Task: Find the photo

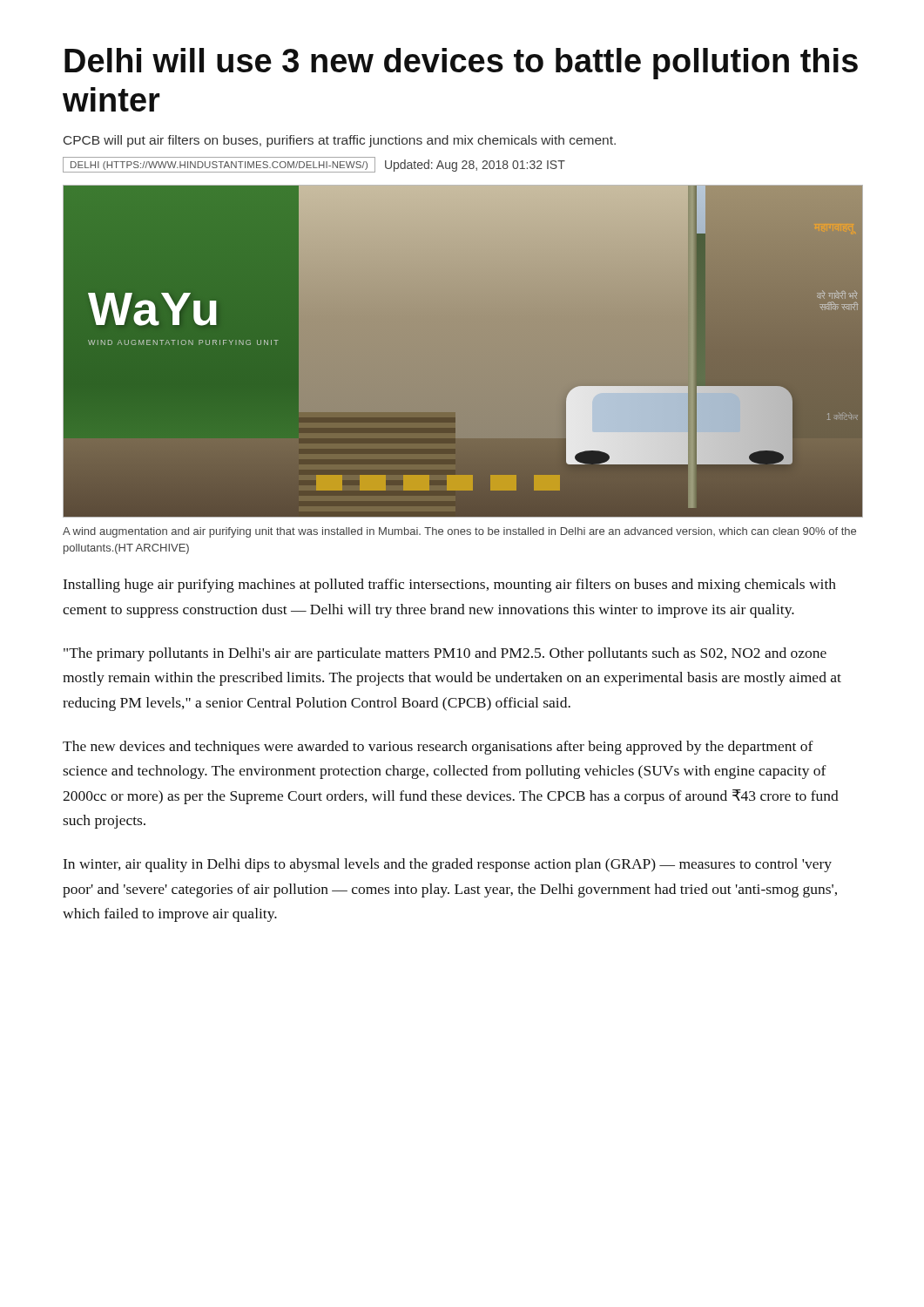Action: tap(462, 351)
